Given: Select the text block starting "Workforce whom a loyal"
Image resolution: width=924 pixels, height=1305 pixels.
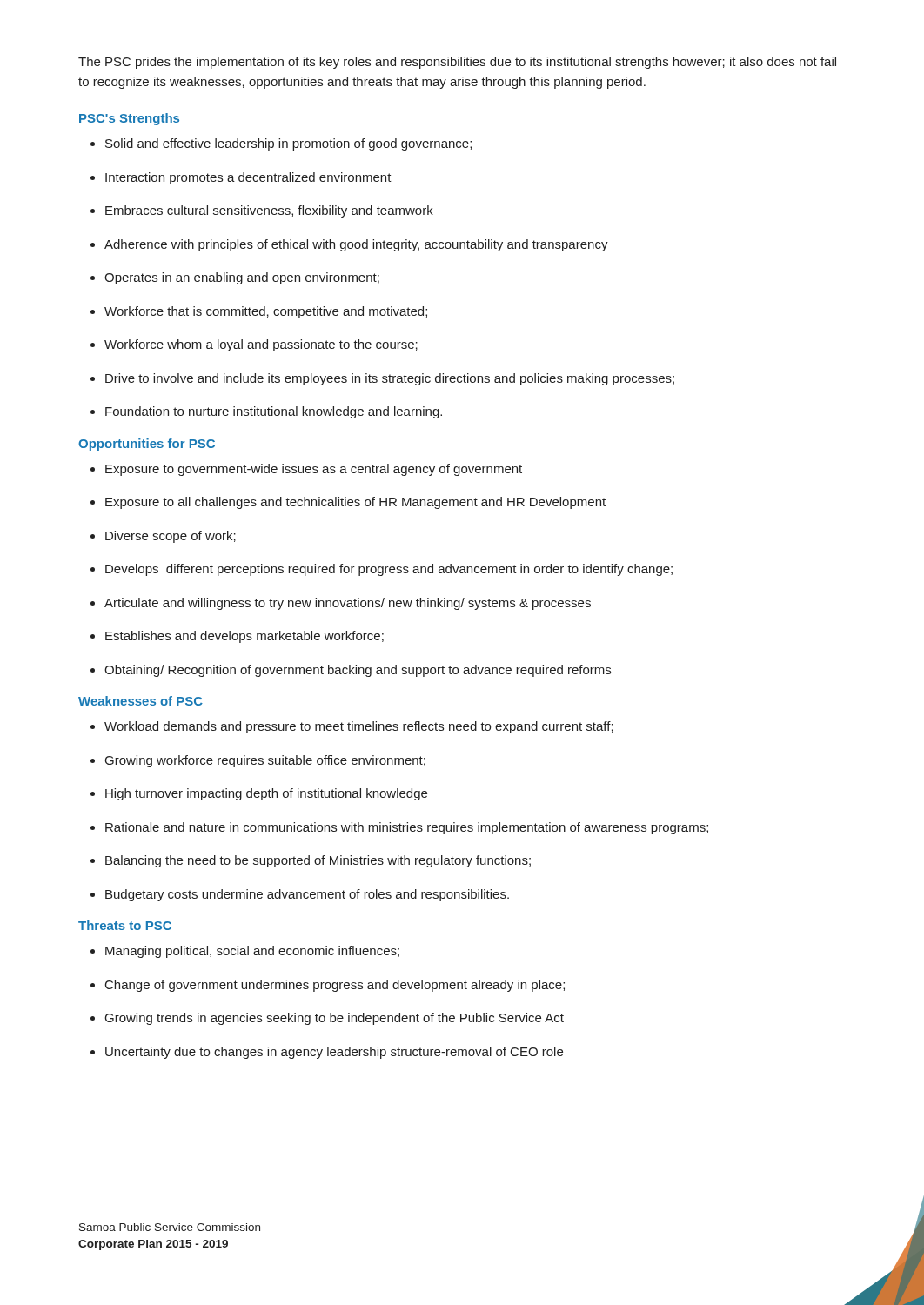Looking at the screenshot, I should pos(254,345).
